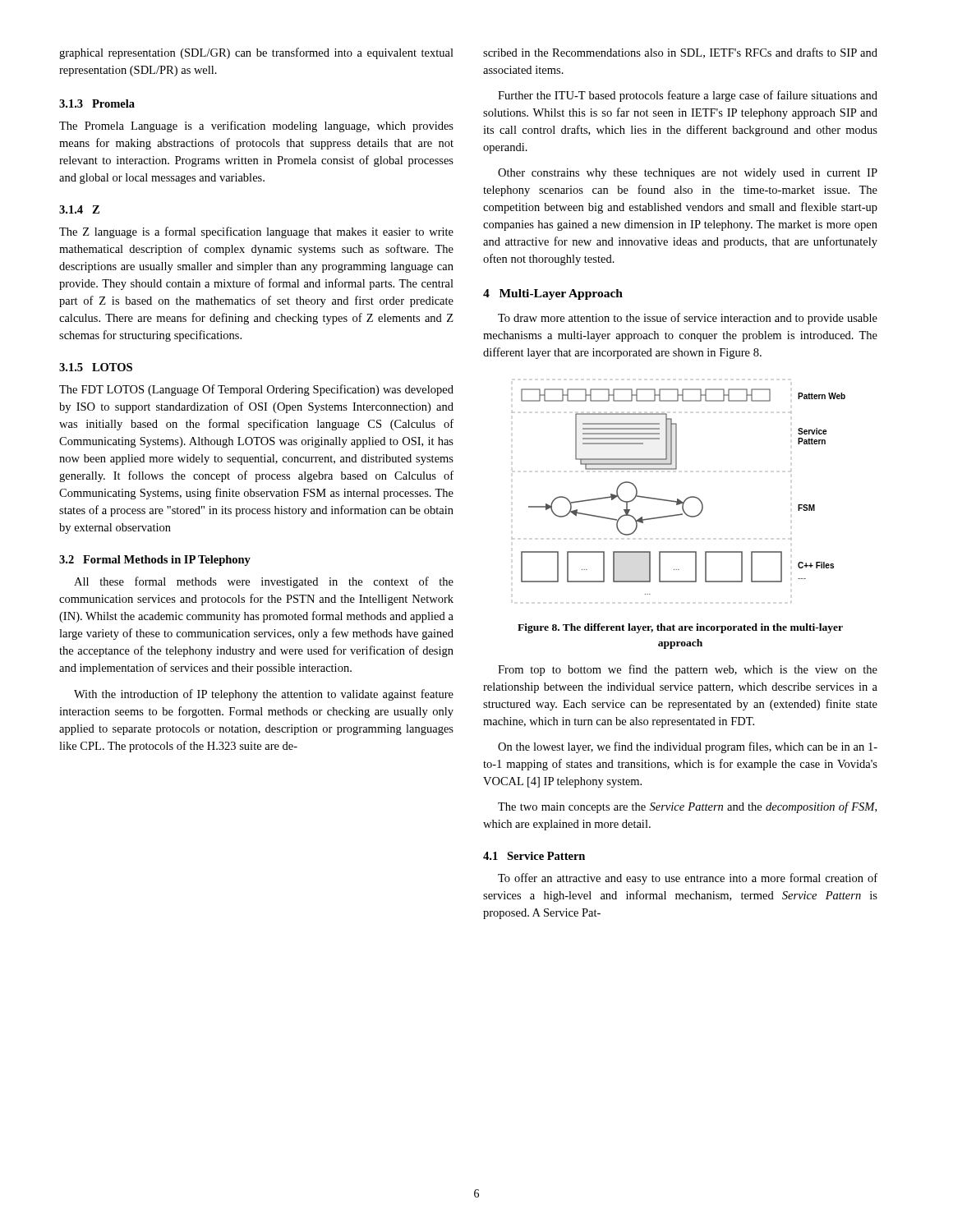Screen dimensions: 1232x953
Task: Point to the passage starting "4 Multi-Layer Approach"
Action: [553, 294]
